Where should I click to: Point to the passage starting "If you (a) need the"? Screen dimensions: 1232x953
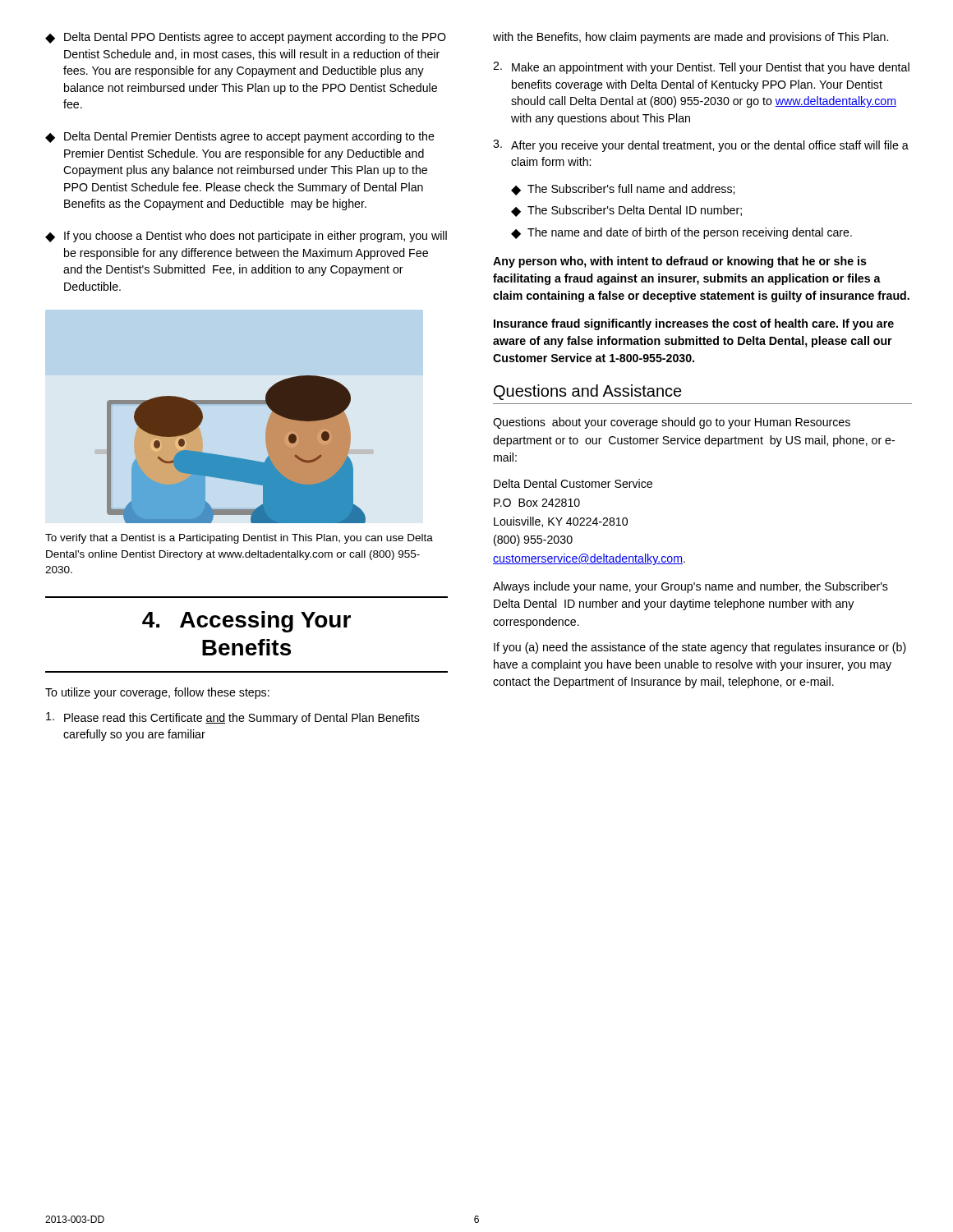pyautogui.click(x=700, y=665)
